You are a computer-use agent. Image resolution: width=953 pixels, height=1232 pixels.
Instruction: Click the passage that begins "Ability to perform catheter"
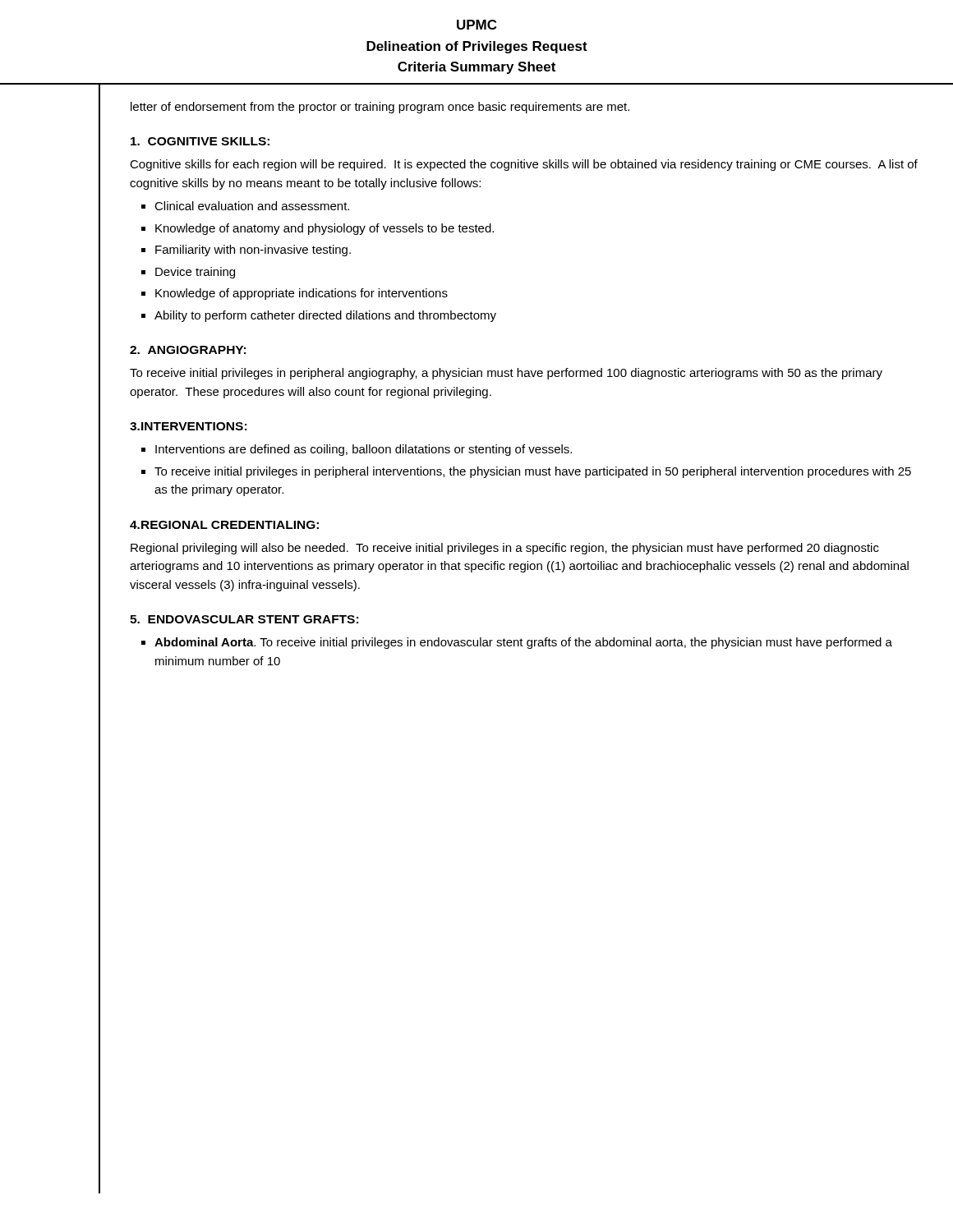click(325, 315)
